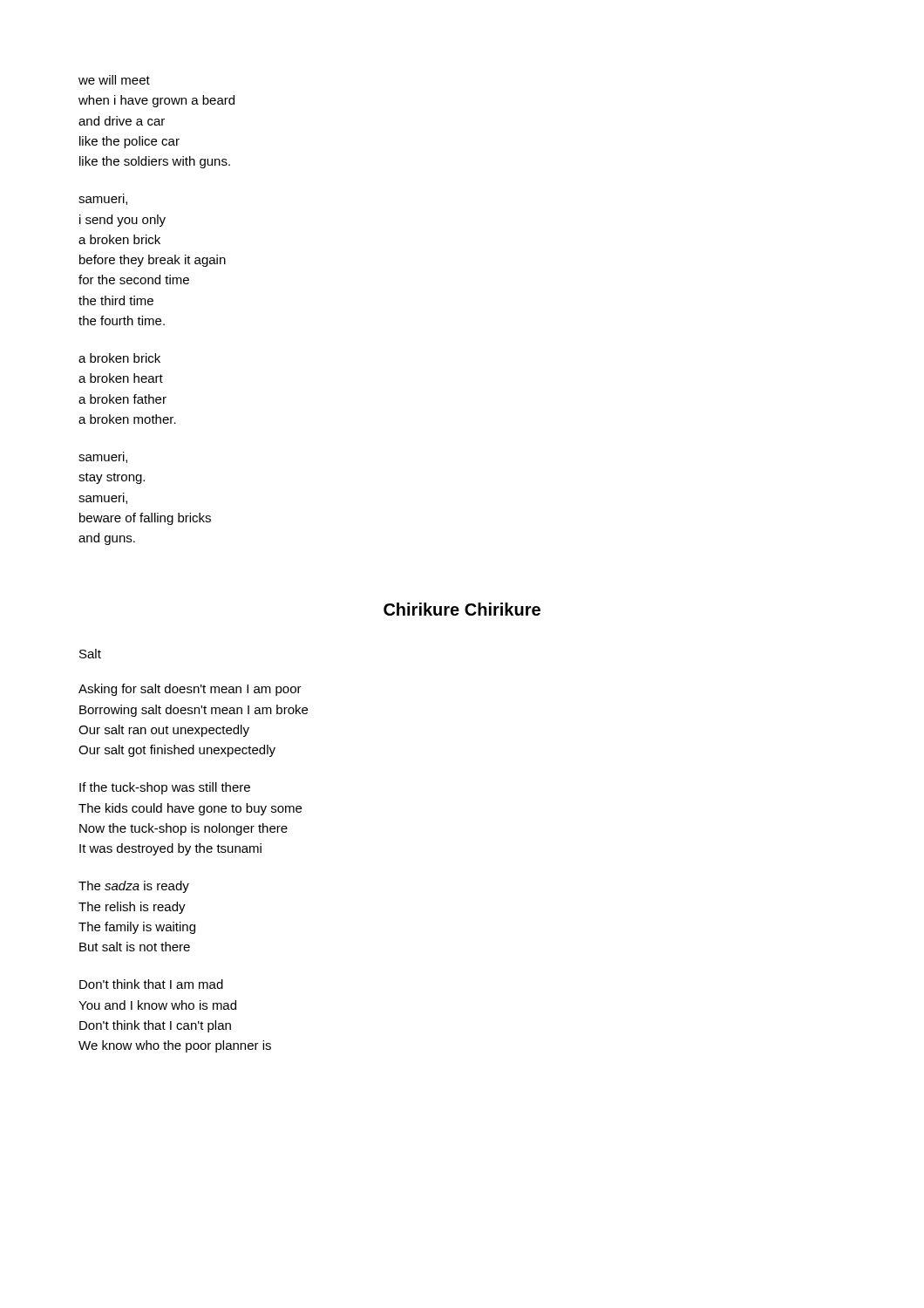Image resolution: width=924 pixels, height=1308 pixels.
Task: Point to the block beginning "The sadza is ready The relish is"
Action: click(137, 916)
